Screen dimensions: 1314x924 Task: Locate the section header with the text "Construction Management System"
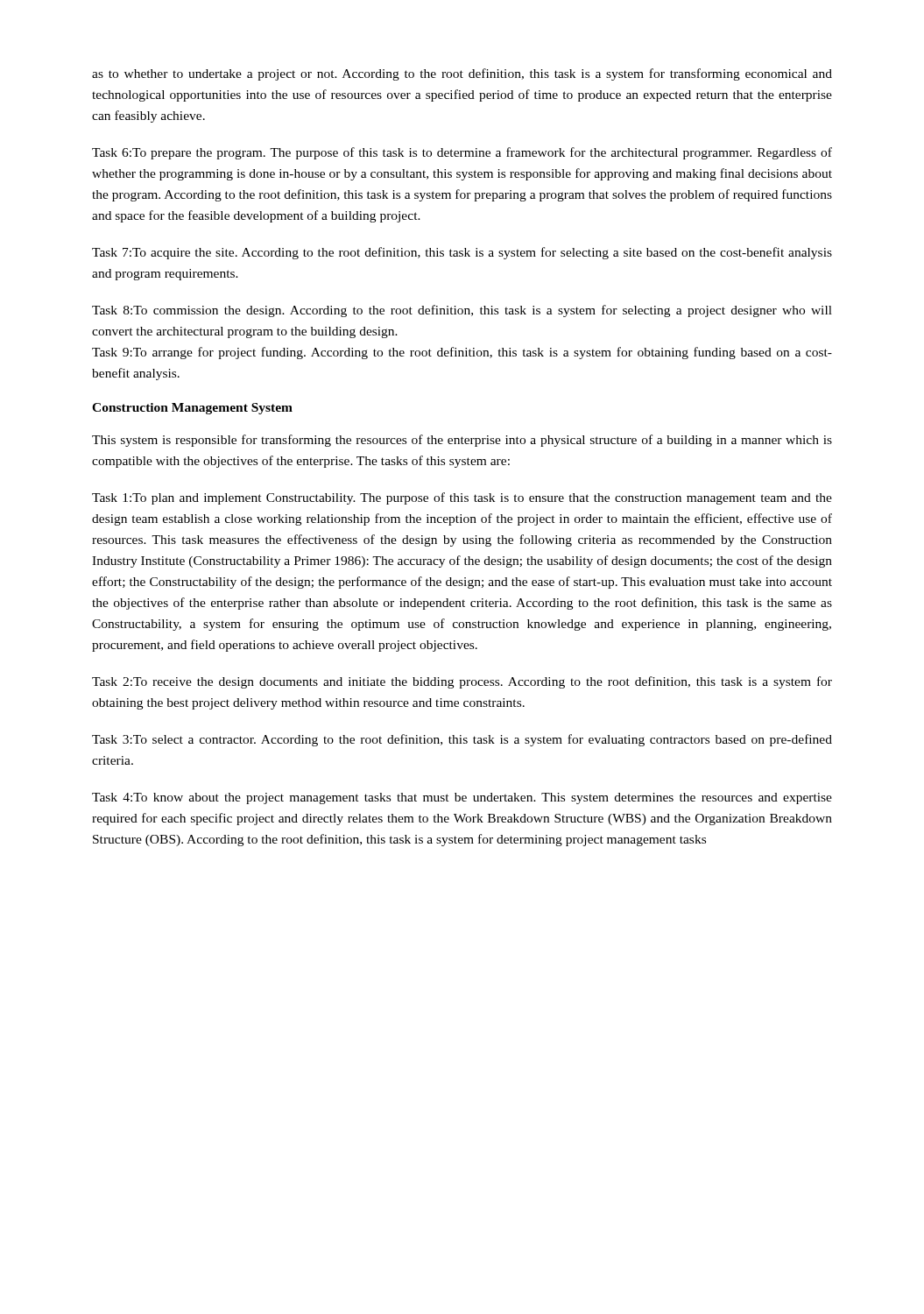tap(192, 407)
